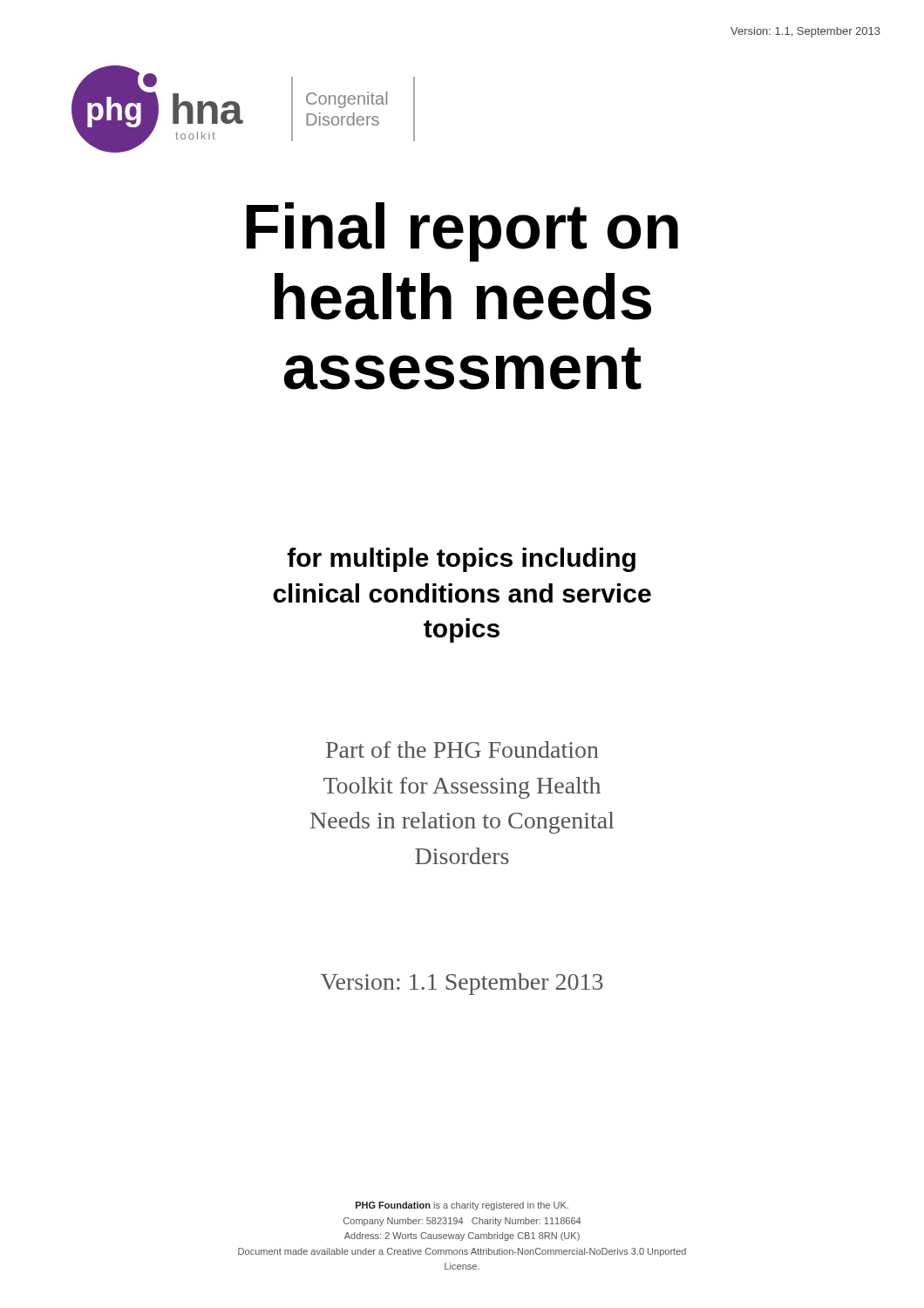
Task: Locate the text that says "Version: 1.1 September 2013"
Action: pos(462,981)
